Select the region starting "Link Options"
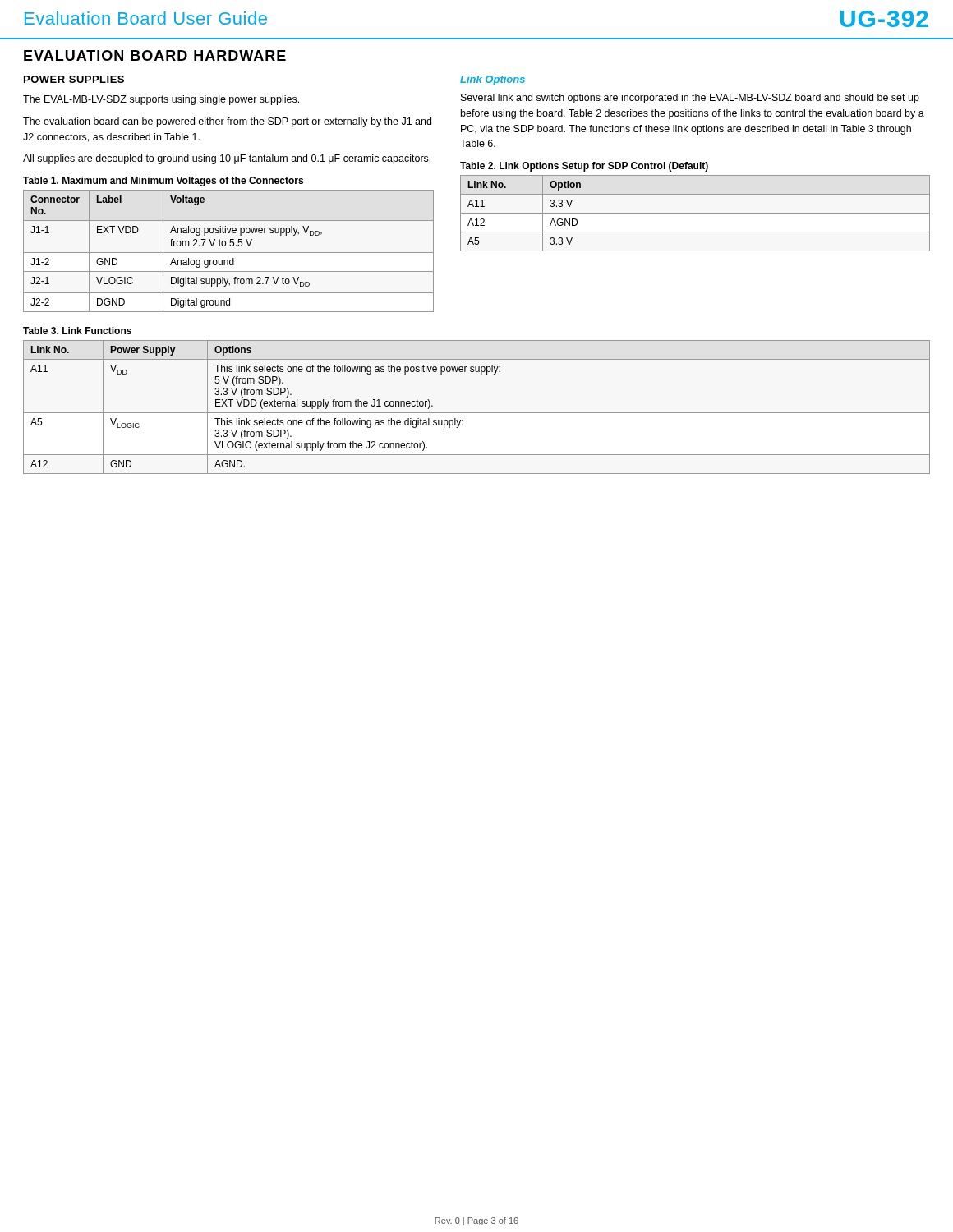 click(x=493, y=79)
